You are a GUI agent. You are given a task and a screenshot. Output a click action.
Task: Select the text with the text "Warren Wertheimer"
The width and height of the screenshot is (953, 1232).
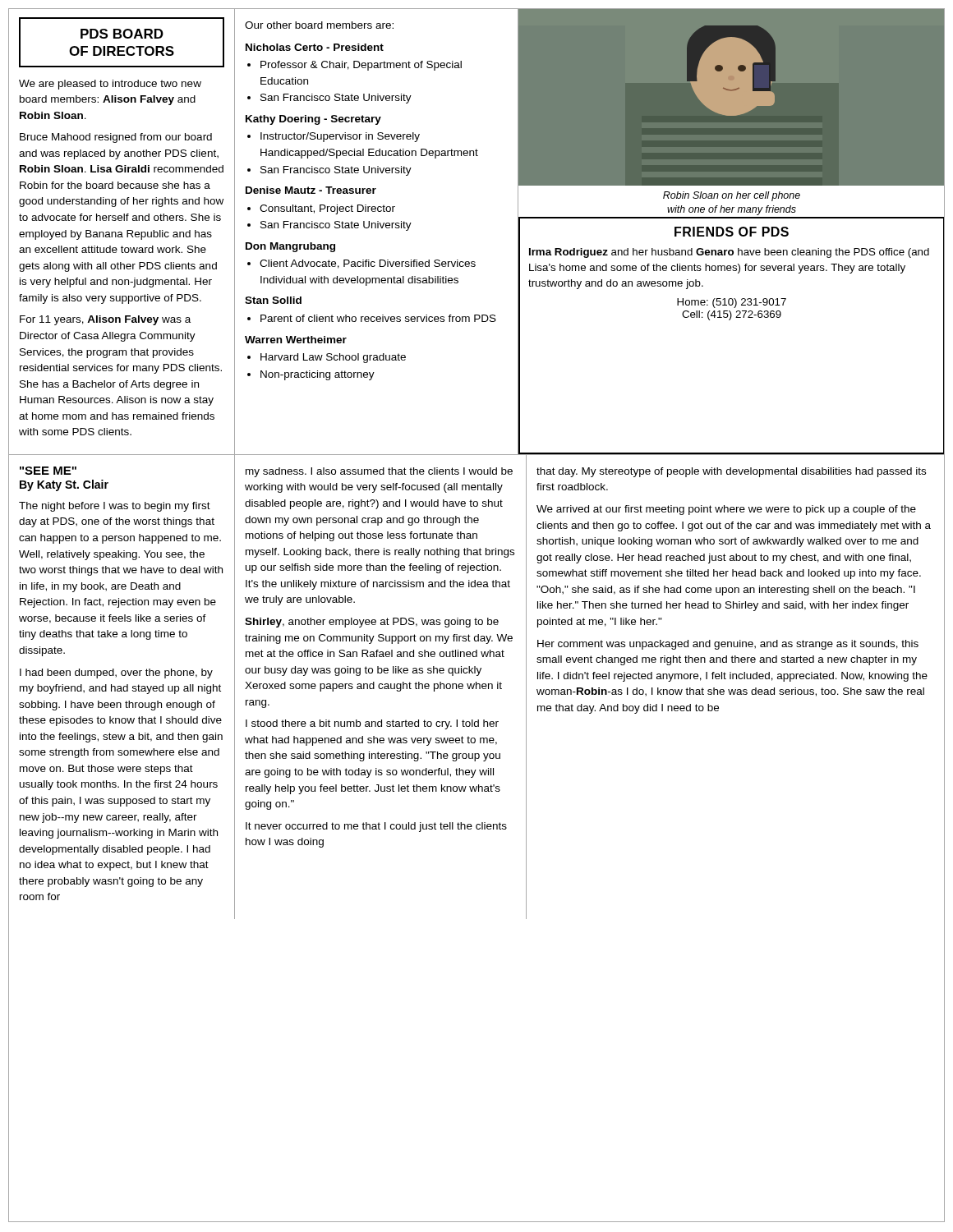[296, 340]
